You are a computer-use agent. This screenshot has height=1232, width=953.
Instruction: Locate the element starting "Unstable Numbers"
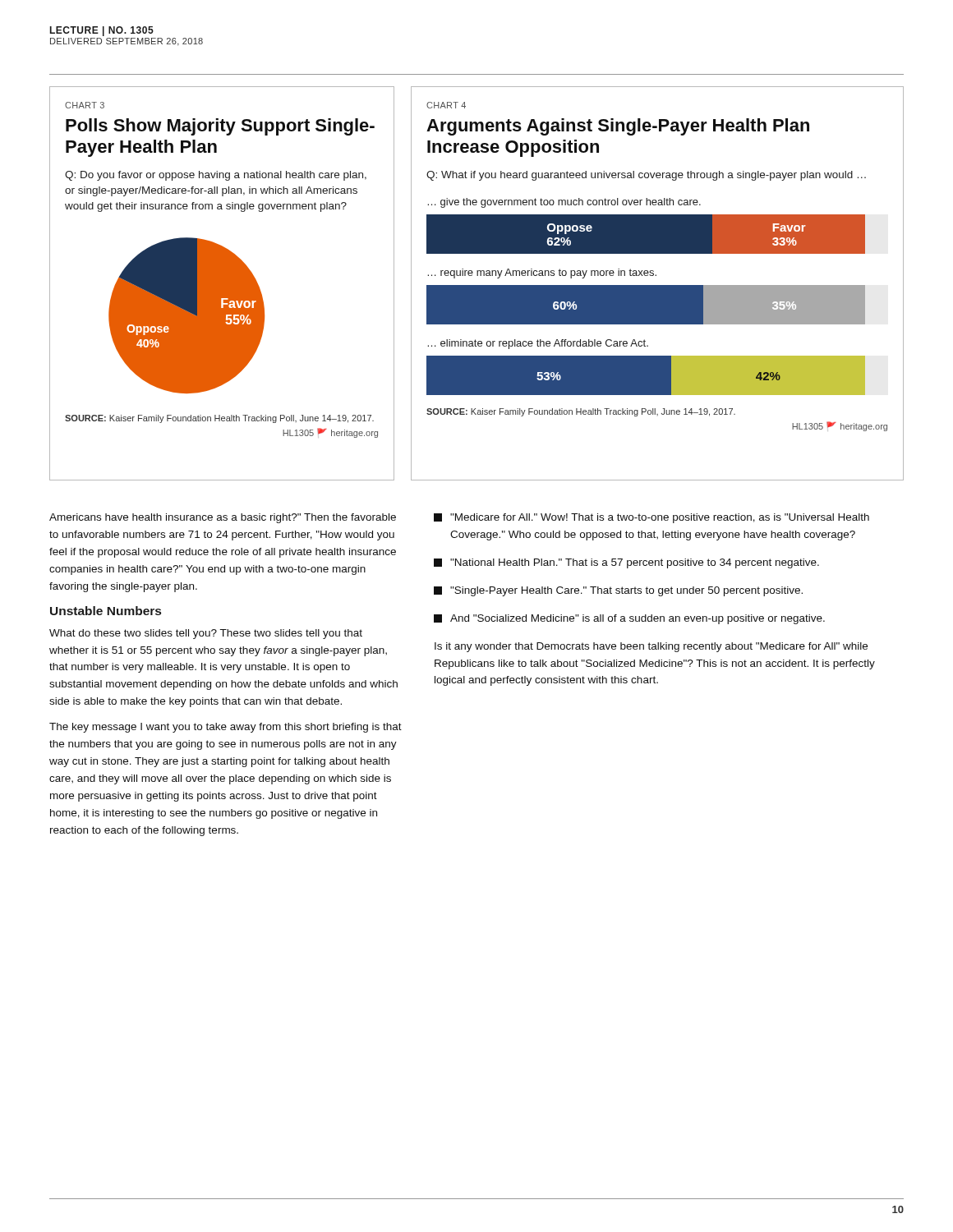coord(106,611)
